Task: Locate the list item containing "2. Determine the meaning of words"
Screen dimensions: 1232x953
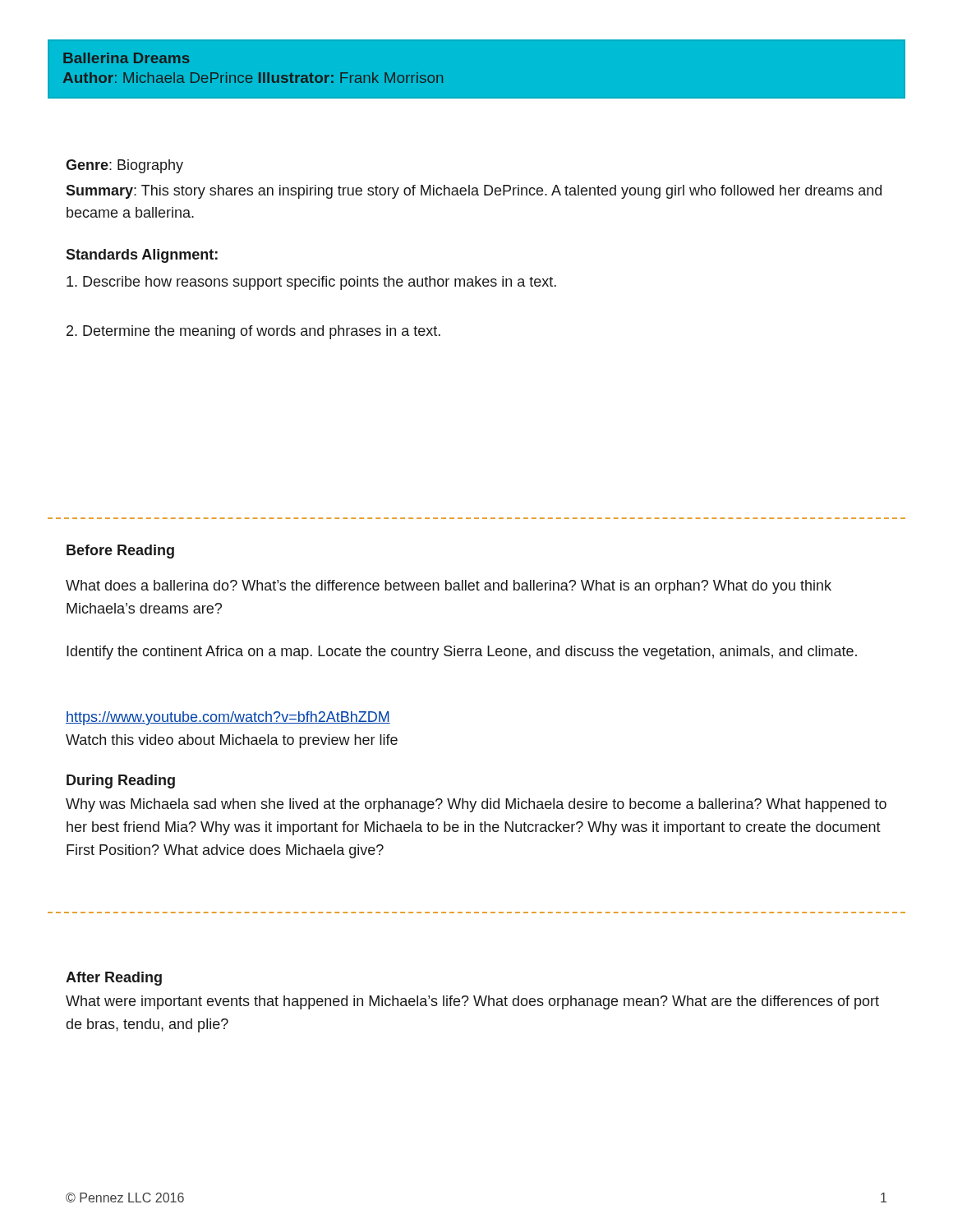Action: tap(254, 331)
